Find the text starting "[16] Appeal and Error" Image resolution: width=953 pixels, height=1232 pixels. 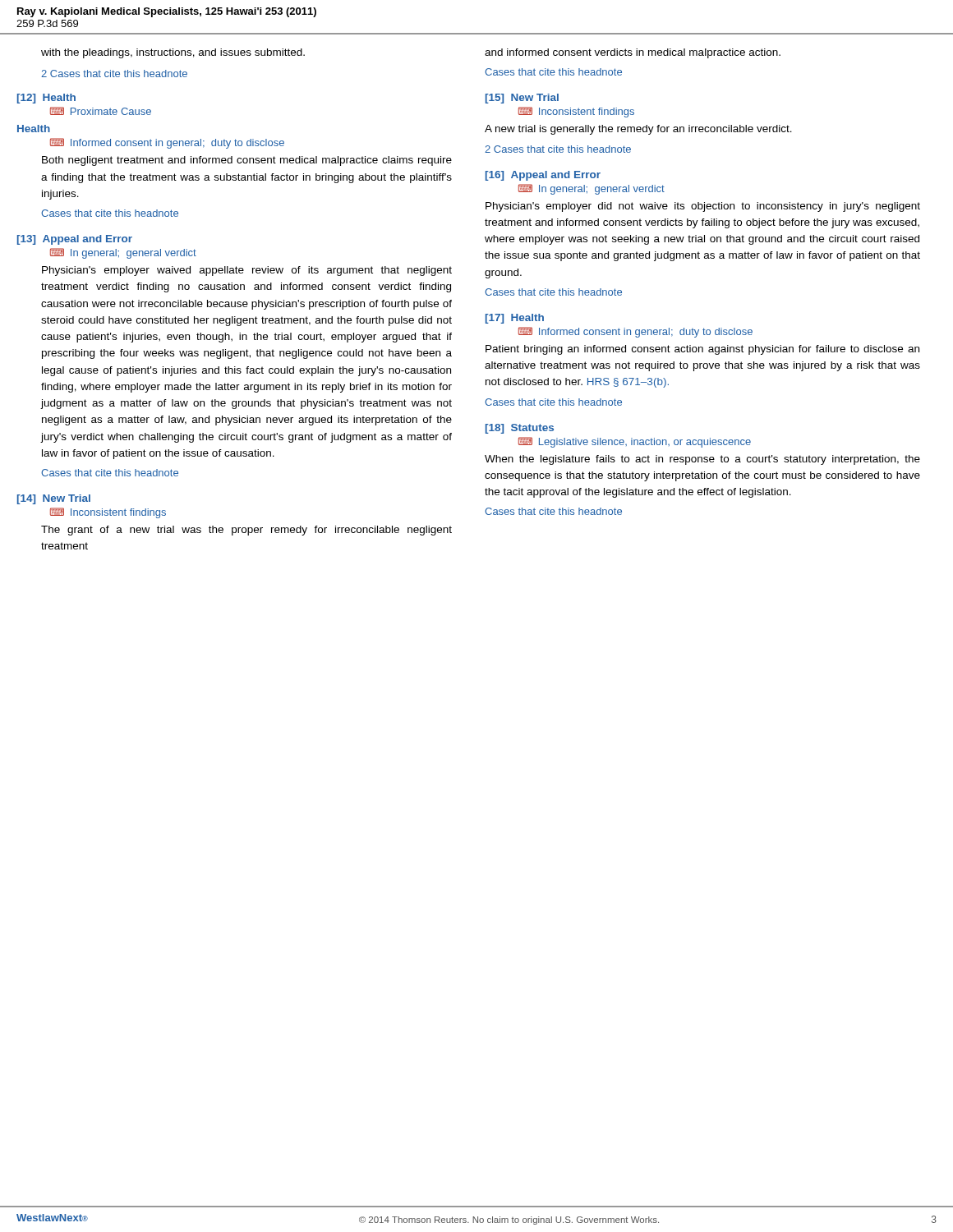(543, 174)
